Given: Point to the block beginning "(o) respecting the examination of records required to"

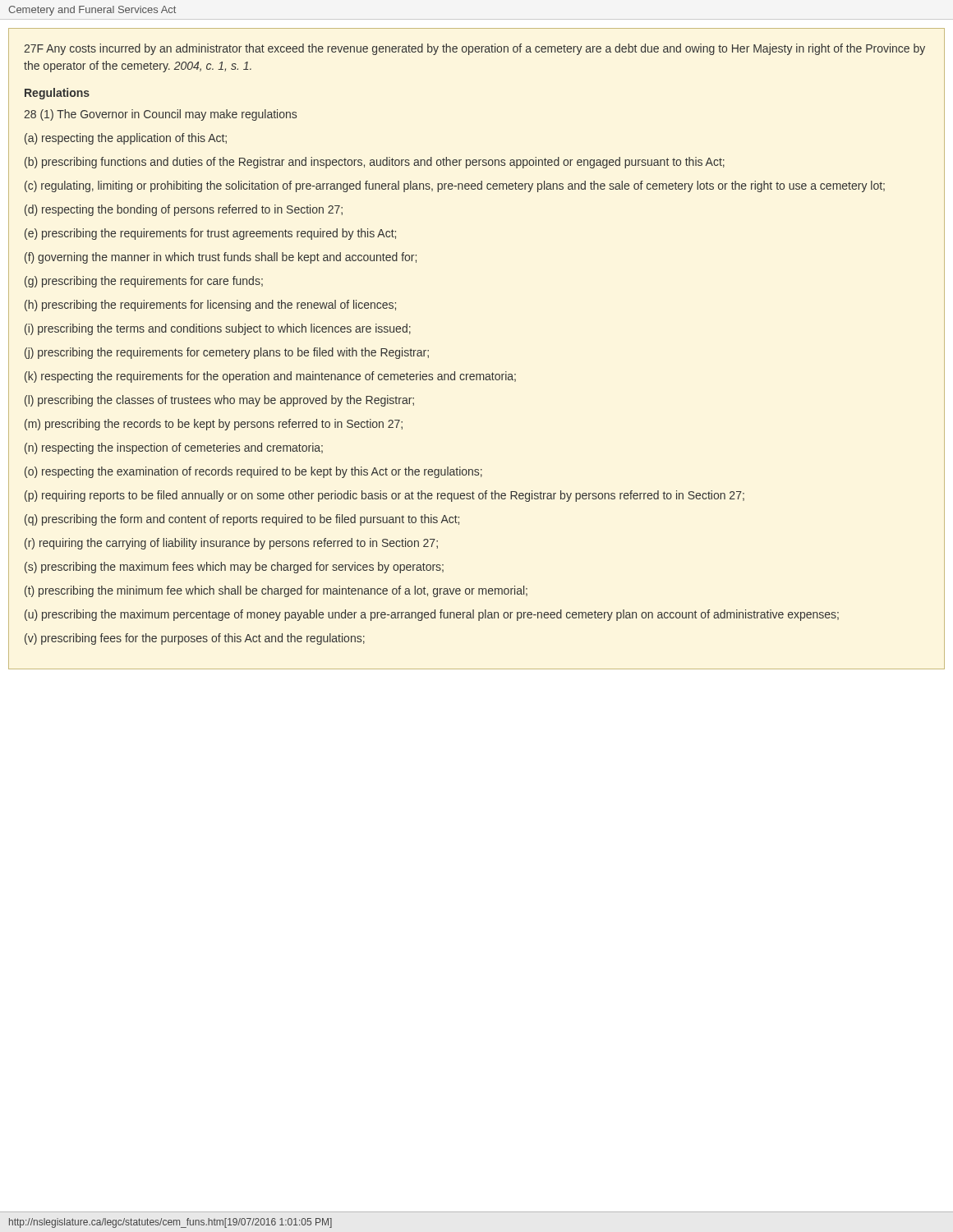Looking at the screenshot, I should click(253, 471).
